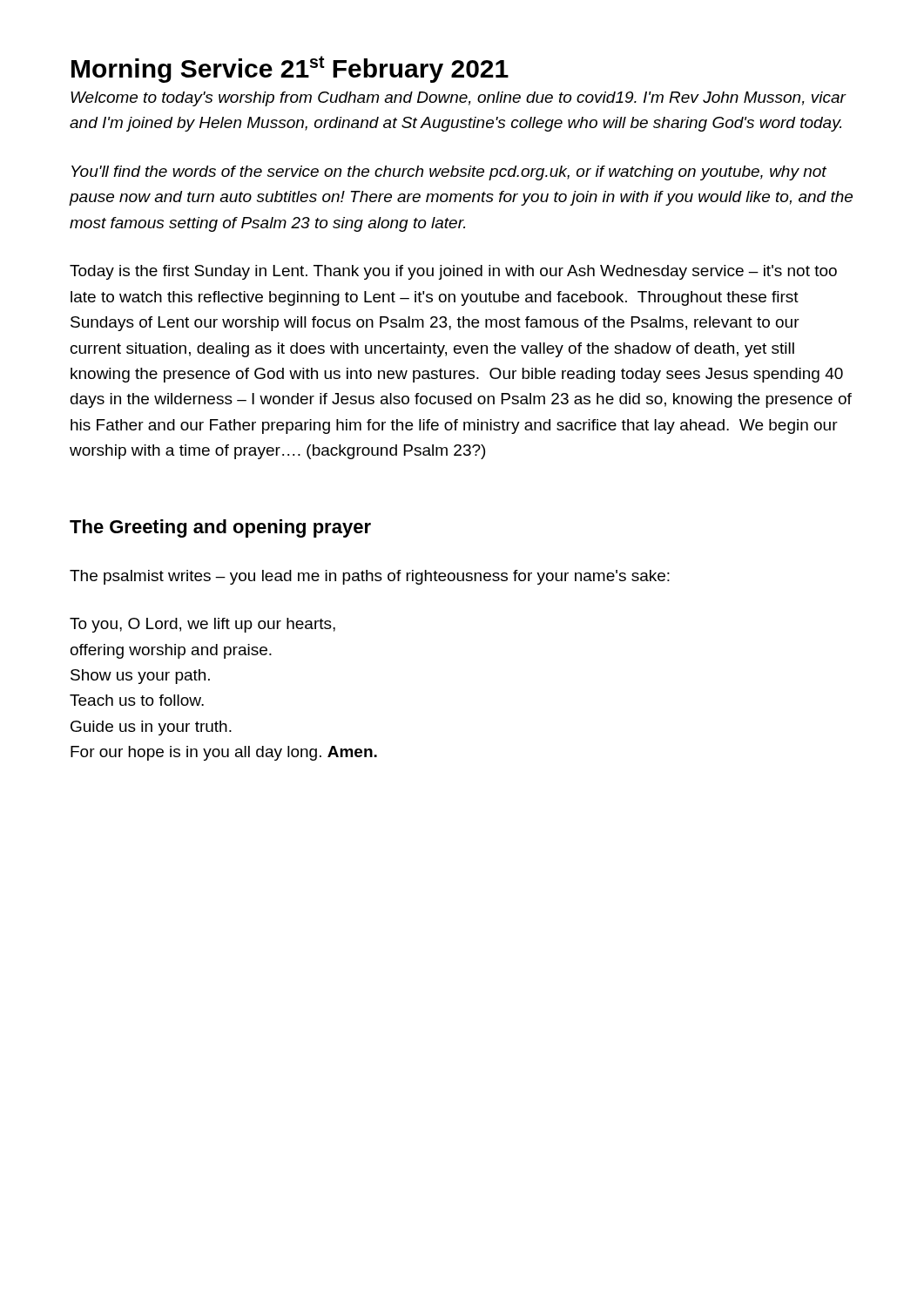Select the text block starting "offering worship and praise."

click(171, 649)
